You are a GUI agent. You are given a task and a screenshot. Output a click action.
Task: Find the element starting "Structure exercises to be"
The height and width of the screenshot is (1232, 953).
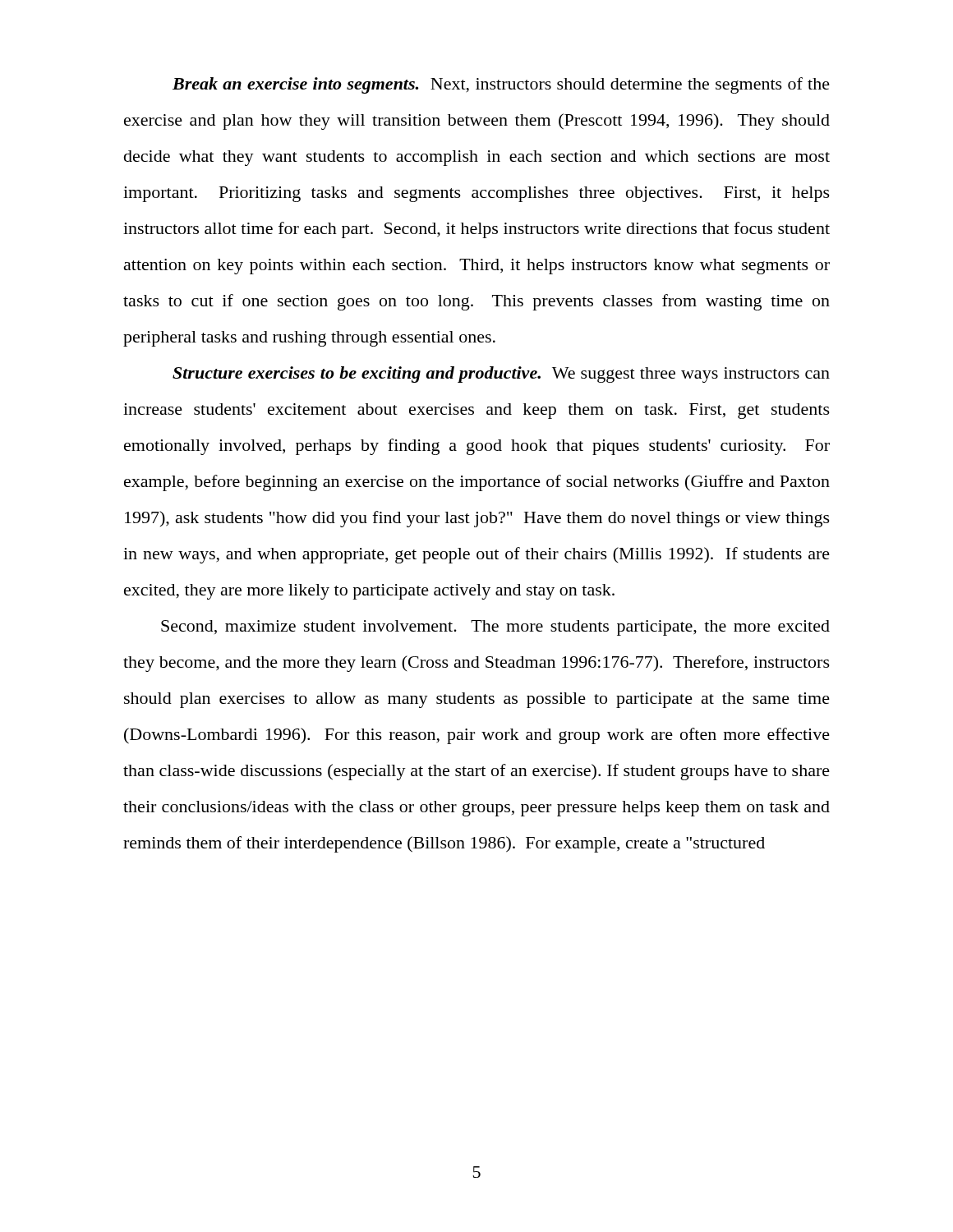coord(476,481)
